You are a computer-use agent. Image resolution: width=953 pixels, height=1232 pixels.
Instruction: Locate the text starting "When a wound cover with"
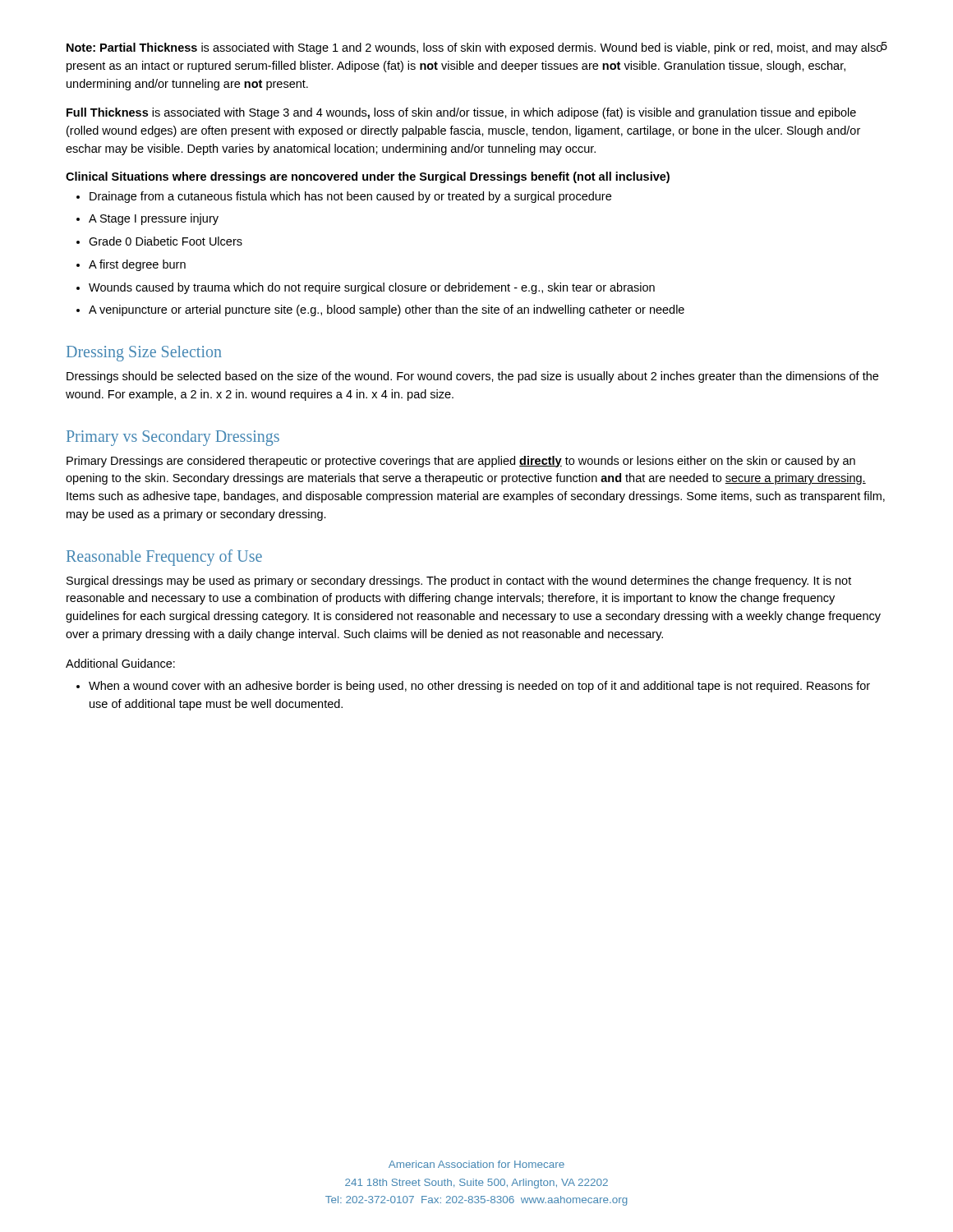pyautogui.click(x=479, y=695)
